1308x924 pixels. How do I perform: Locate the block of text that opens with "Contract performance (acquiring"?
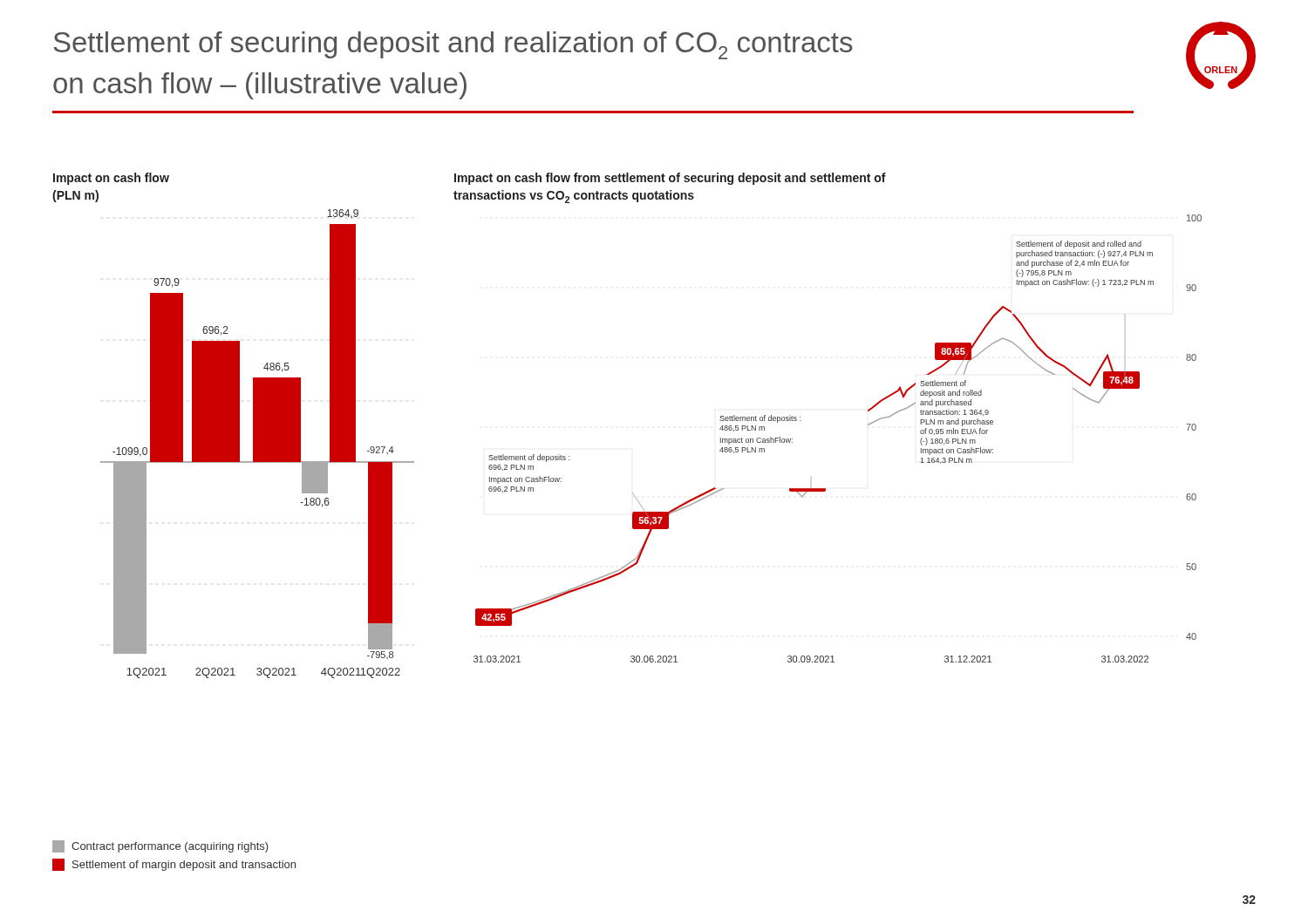[x=160, y=846]
